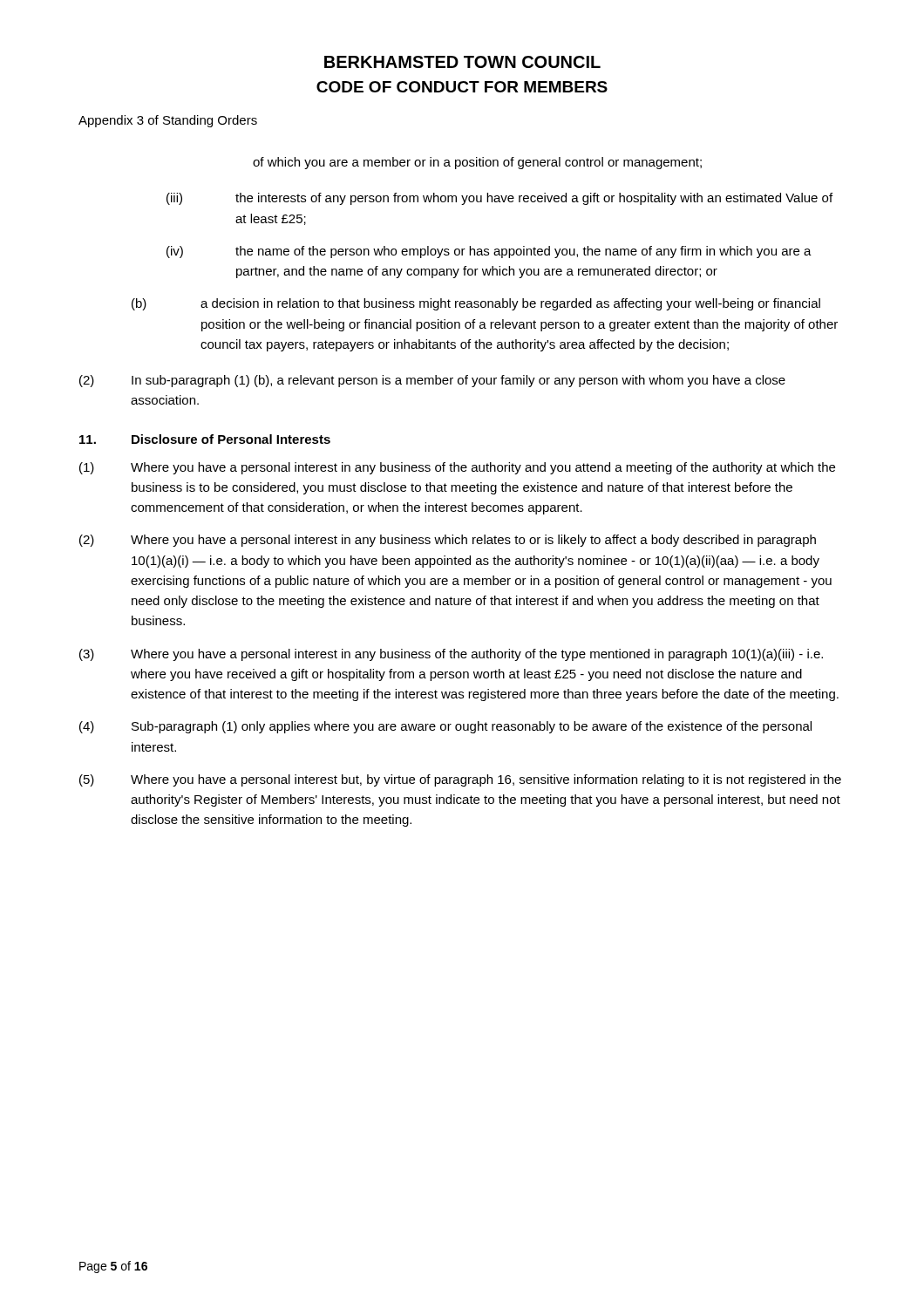Locate the list item with the text "(iv) the name of the person"
Viewport: 924px width, 1308px height.
pos(462,261)
